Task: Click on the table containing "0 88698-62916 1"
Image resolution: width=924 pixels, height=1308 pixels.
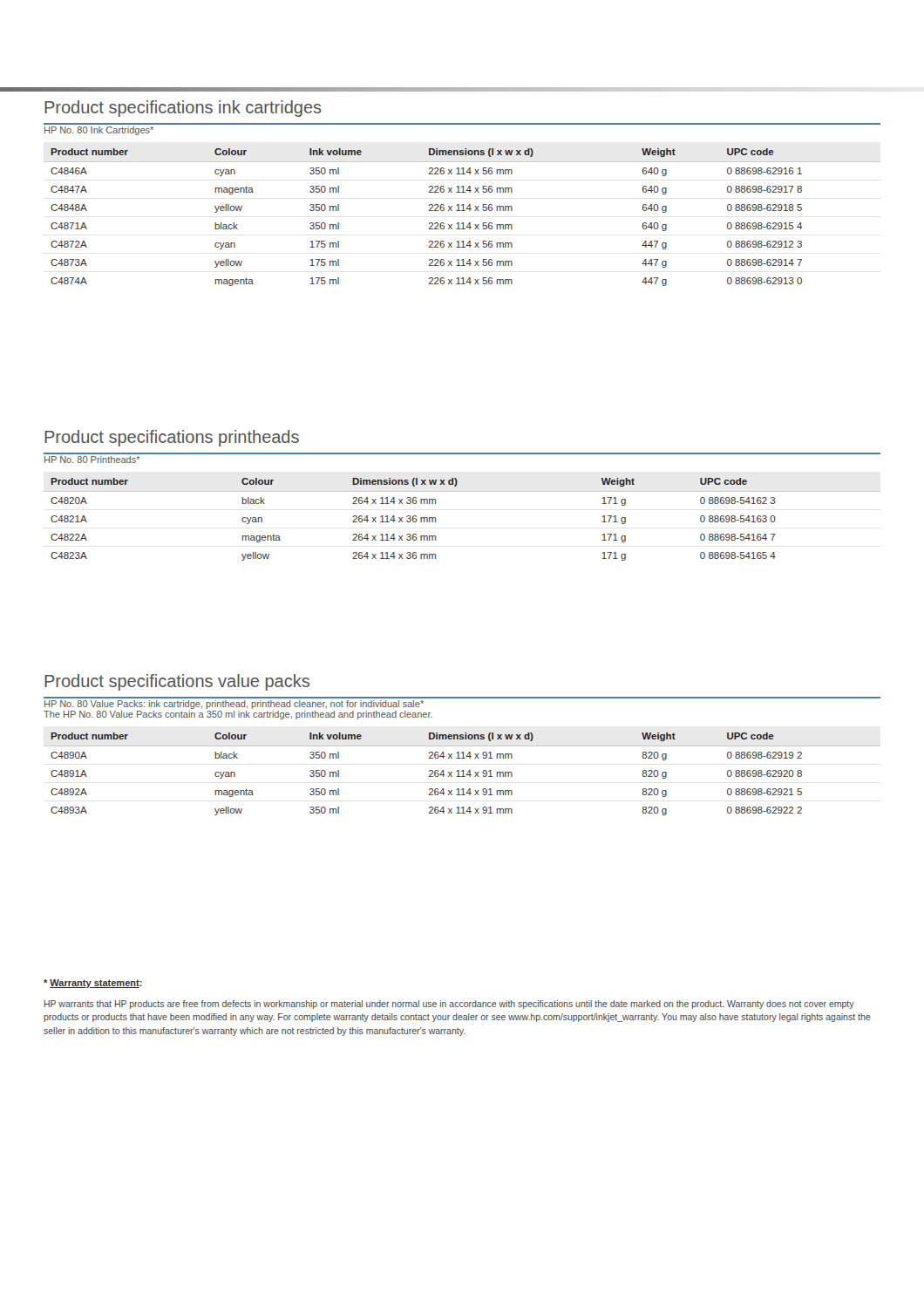Action: (462, 216)
